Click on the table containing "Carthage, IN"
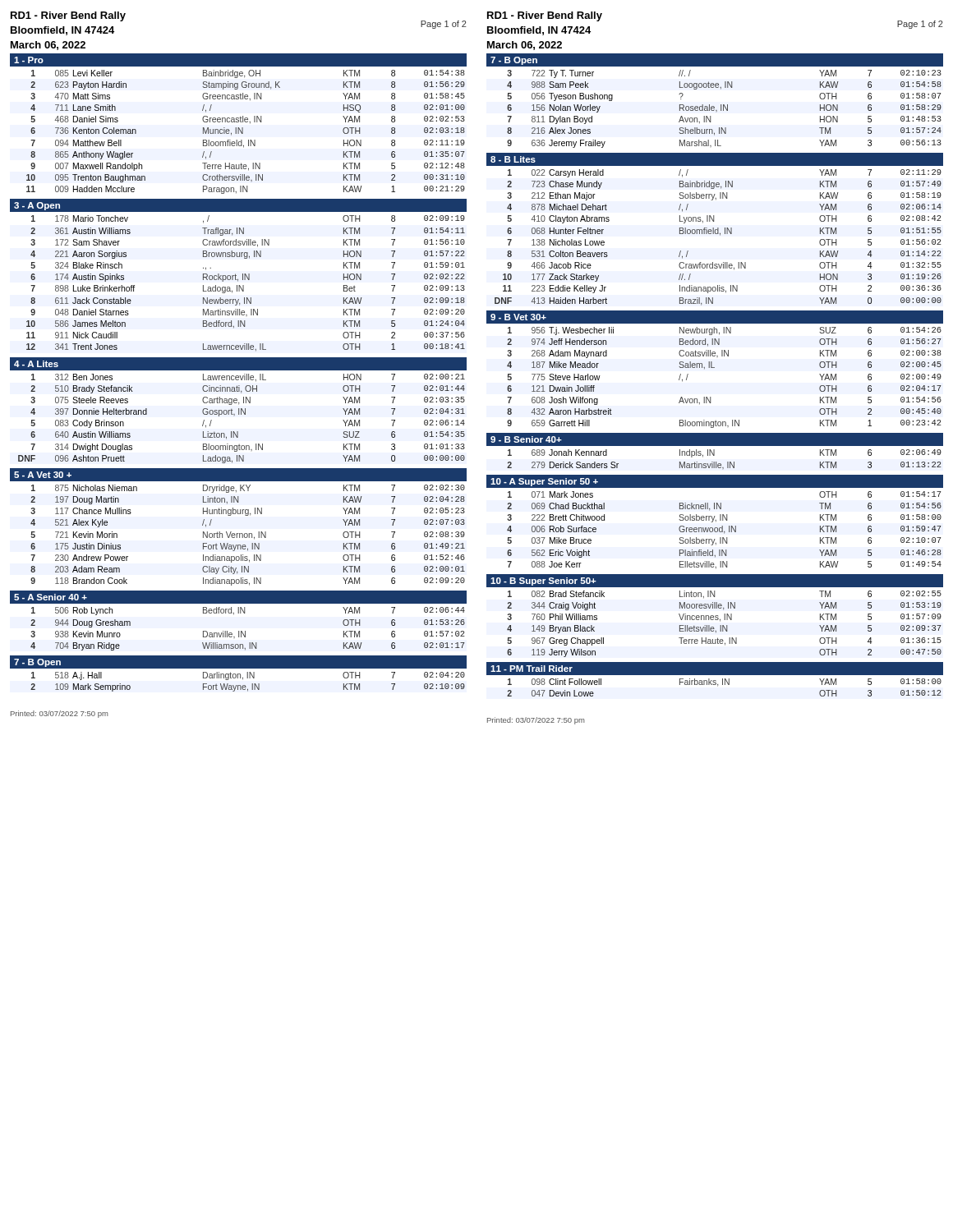 coord(238,417)
